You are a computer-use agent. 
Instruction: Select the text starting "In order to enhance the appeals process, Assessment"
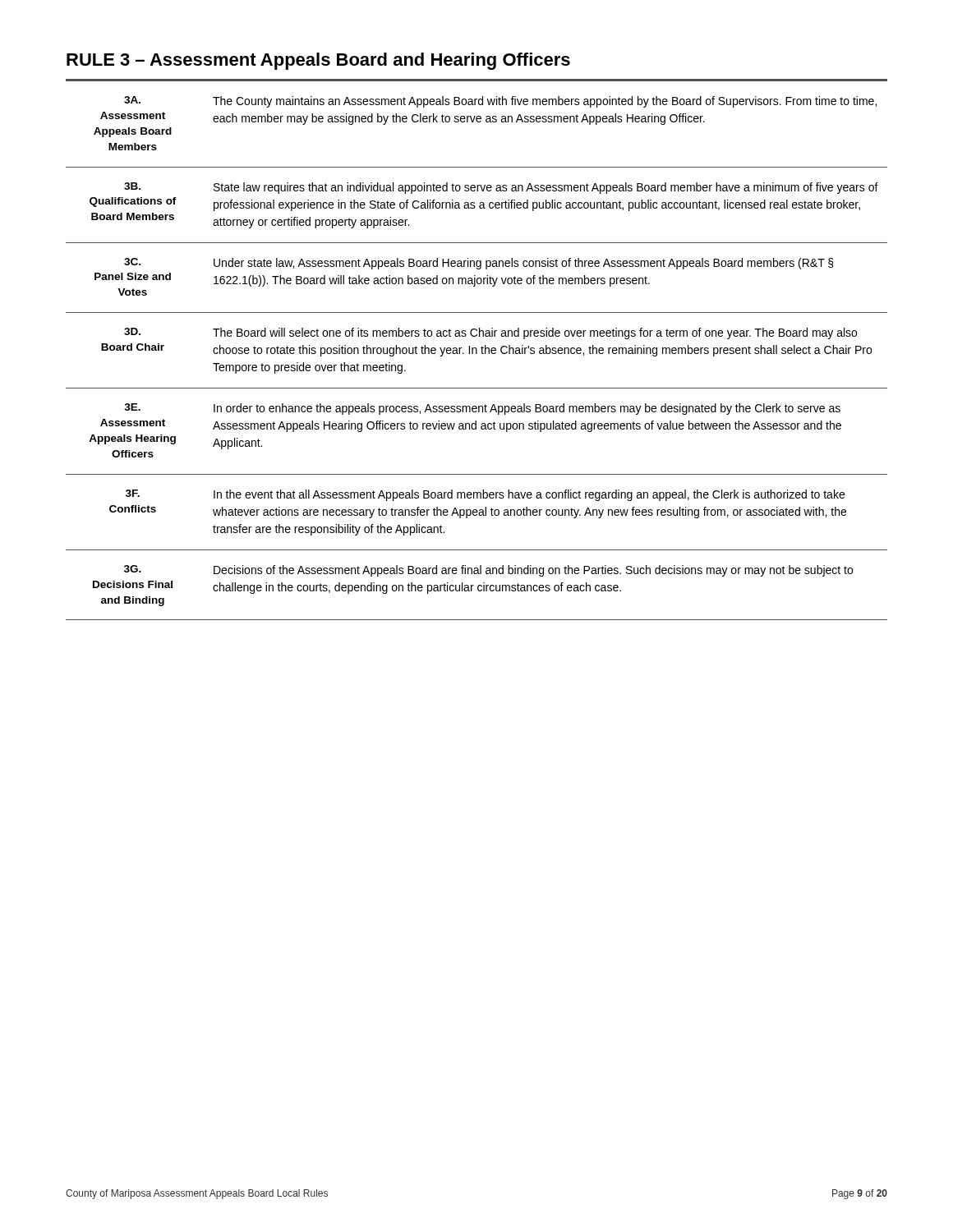click(x=527, y=426)
